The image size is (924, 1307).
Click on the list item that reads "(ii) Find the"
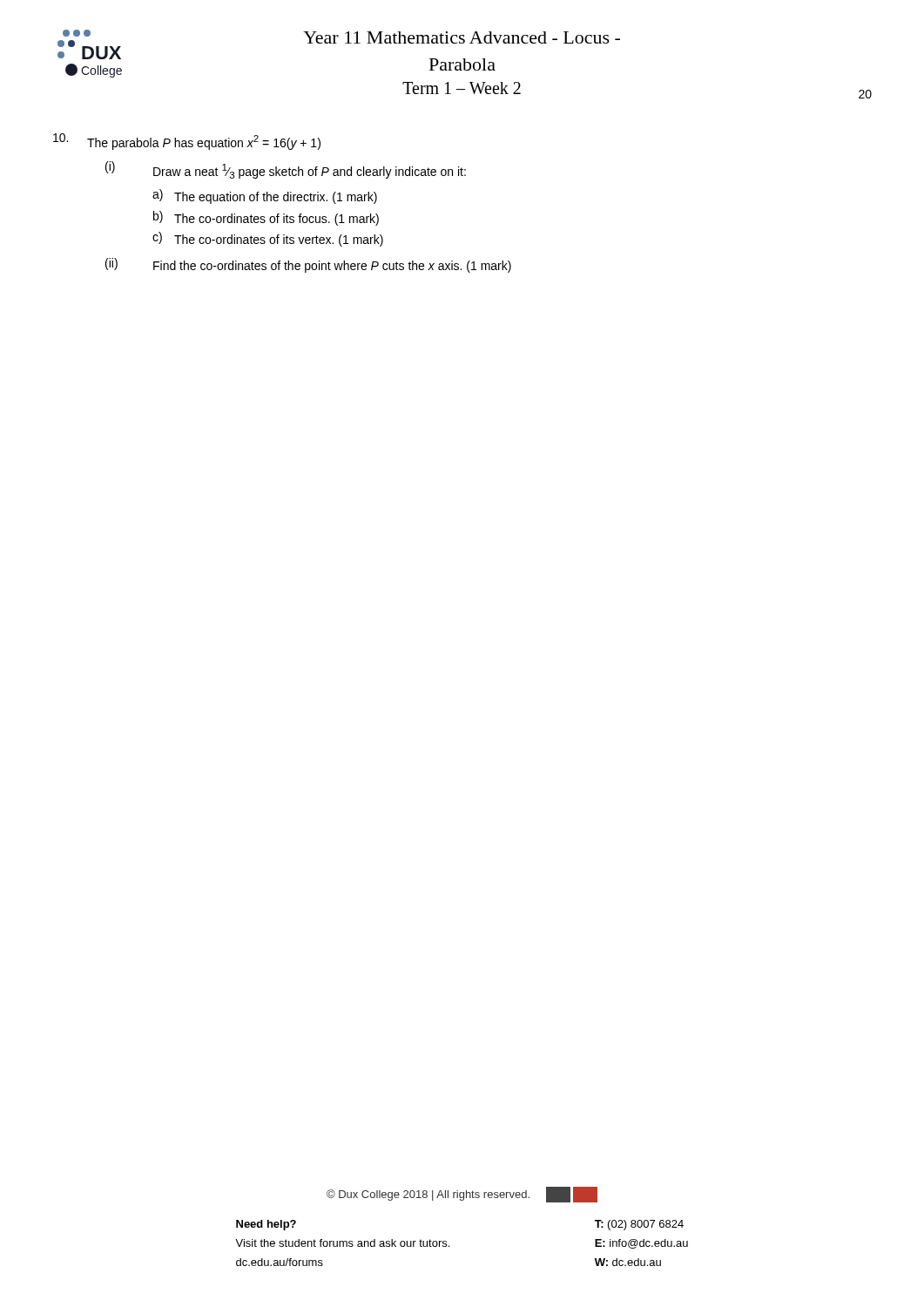pos(308,266)
